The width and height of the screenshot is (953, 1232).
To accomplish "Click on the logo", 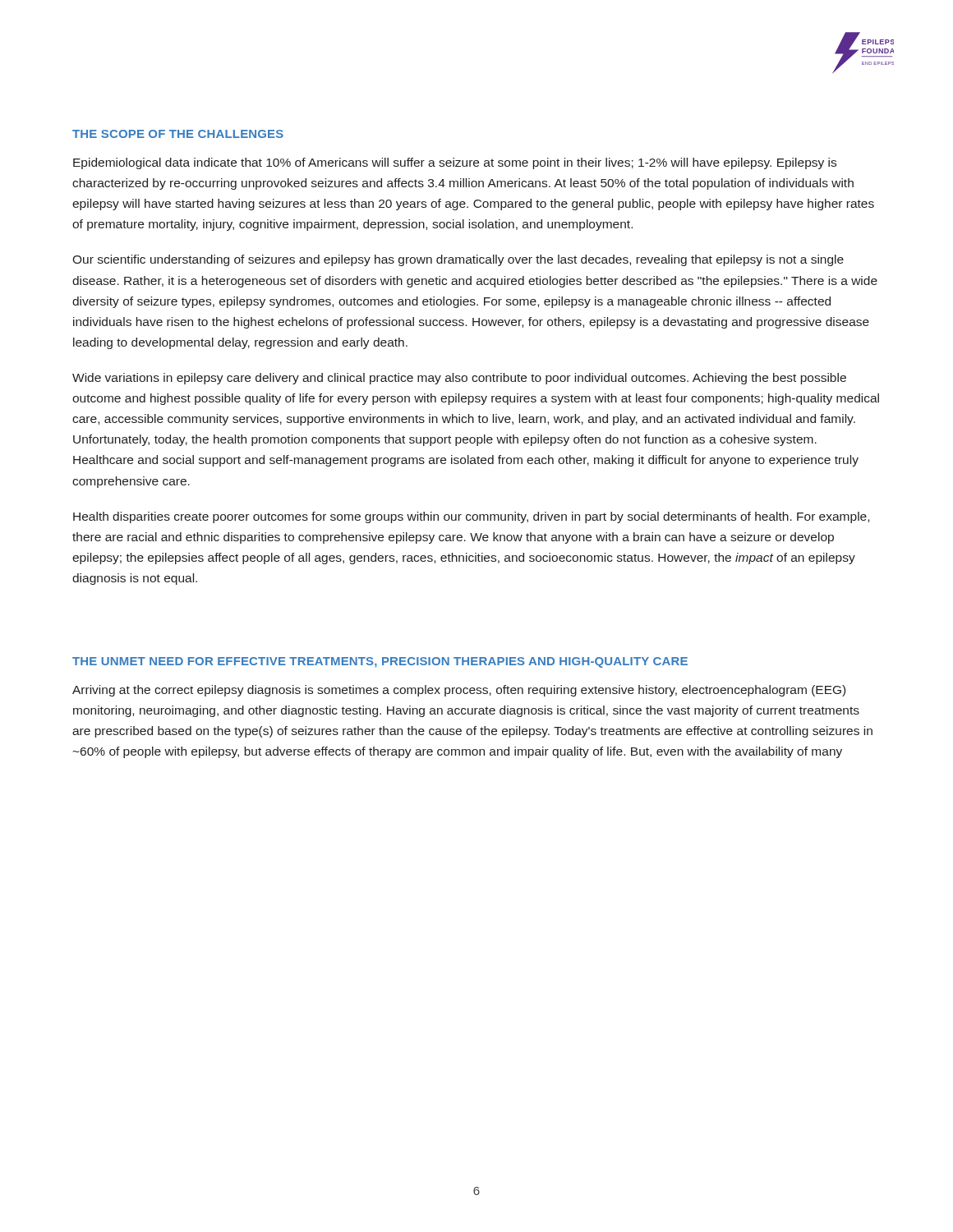I will (857, 53).
